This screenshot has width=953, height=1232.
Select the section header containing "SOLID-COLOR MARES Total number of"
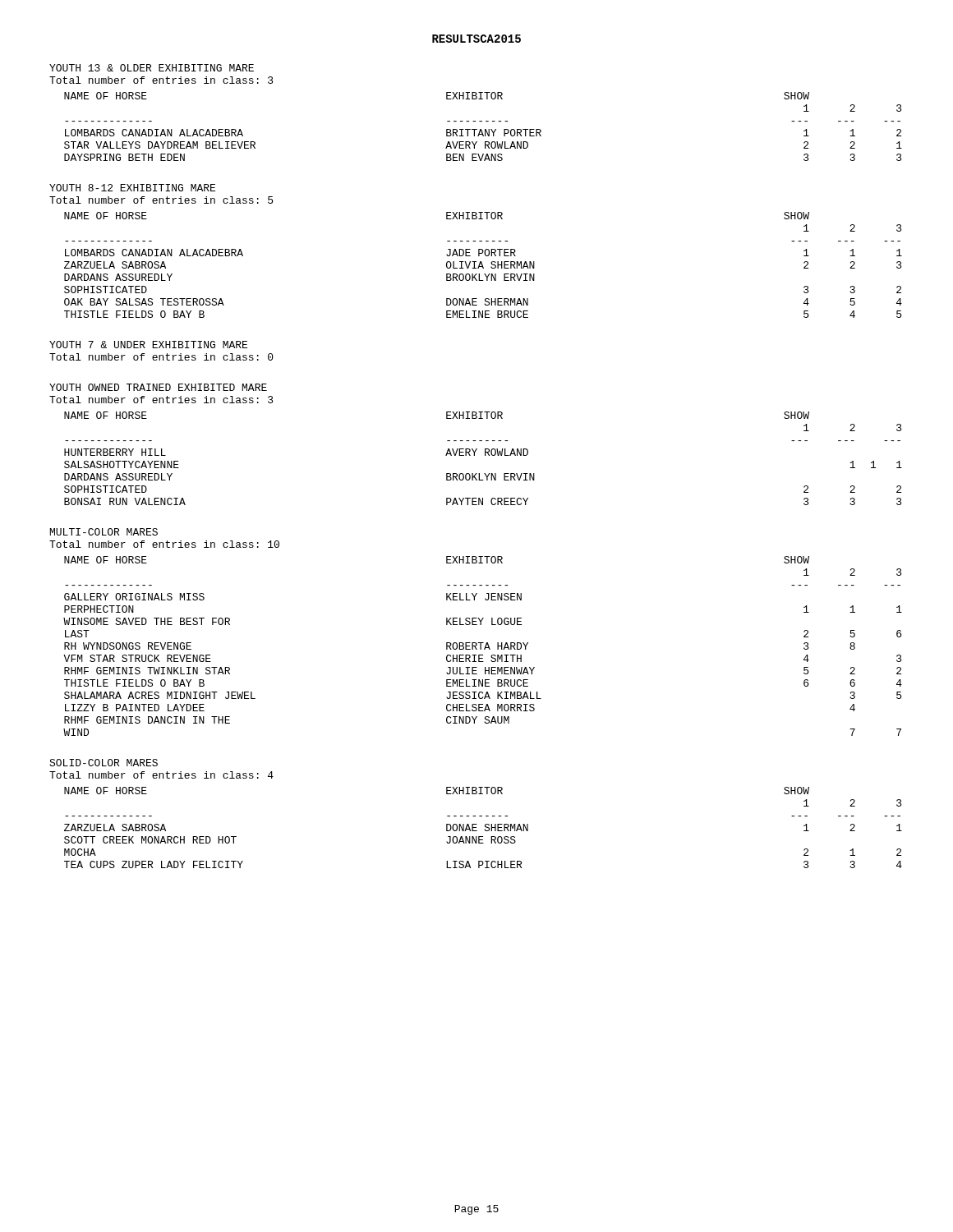tap(161, 770)
